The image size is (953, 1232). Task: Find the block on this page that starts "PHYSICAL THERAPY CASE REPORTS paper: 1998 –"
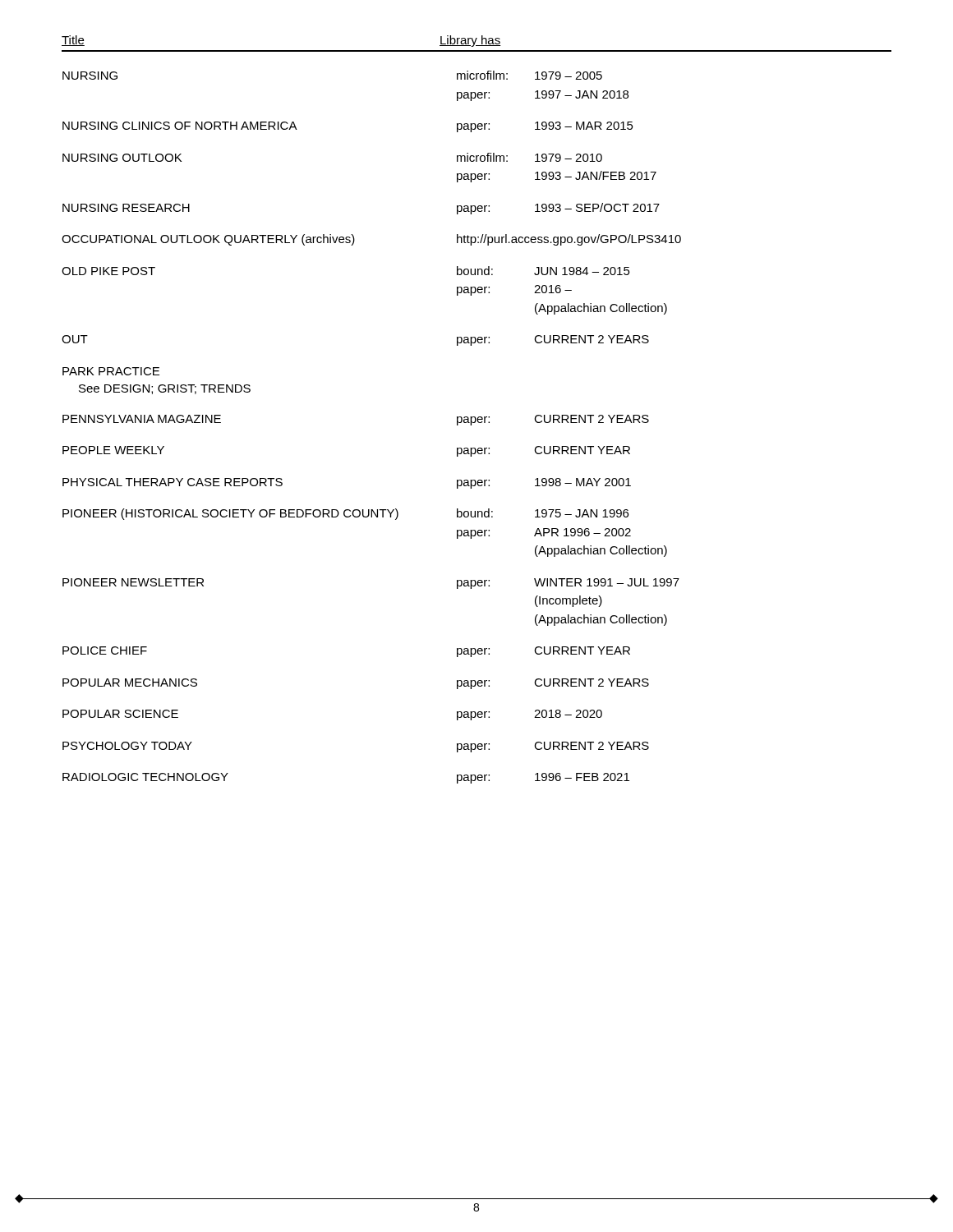point(476,482)
